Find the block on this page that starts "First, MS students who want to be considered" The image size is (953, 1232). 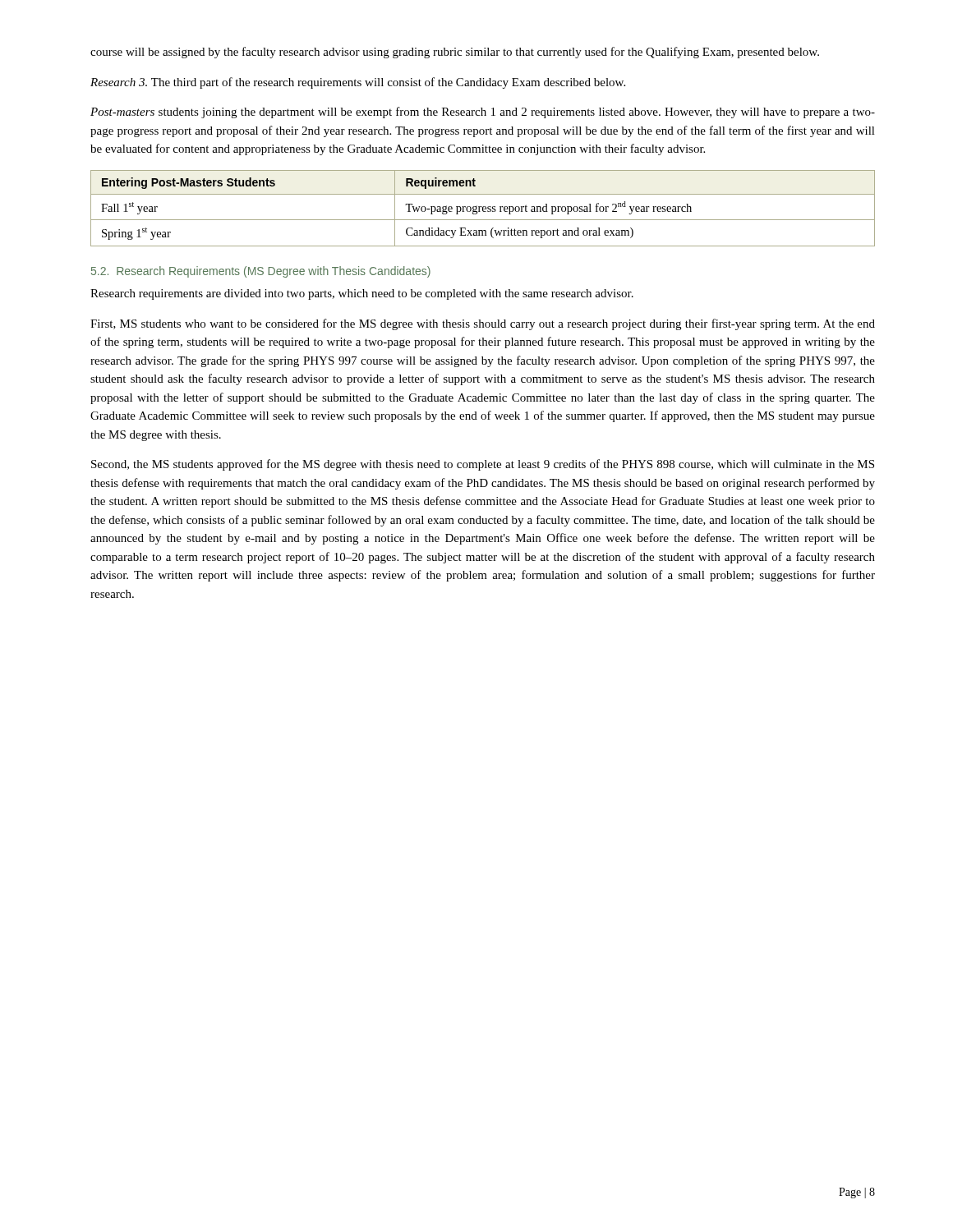[483, 379]
